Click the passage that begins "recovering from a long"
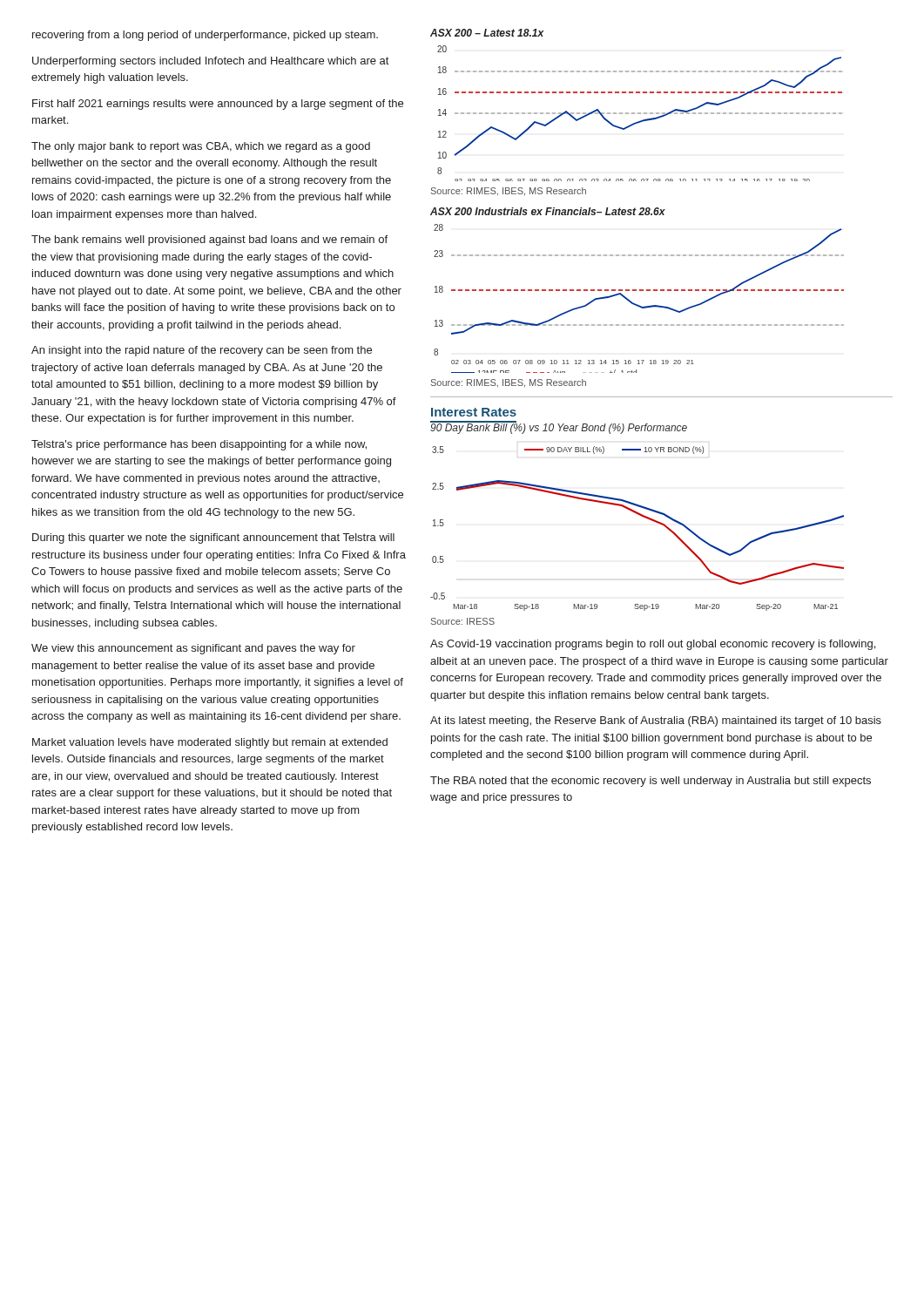This screenshot has width=924, height=1307. coord(219,431)
